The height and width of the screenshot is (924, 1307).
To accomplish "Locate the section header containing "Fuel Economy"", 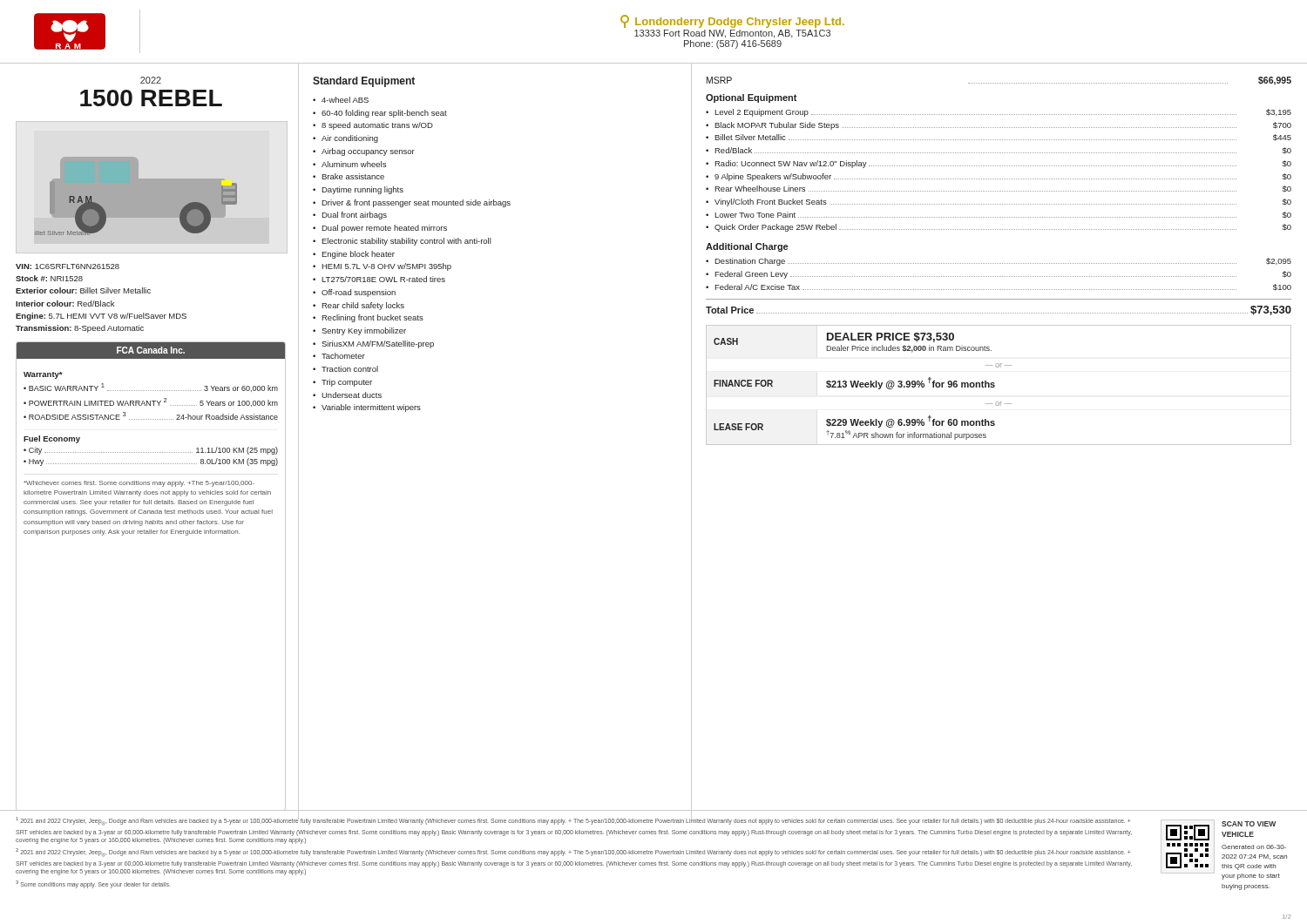I will pos(52,438).
